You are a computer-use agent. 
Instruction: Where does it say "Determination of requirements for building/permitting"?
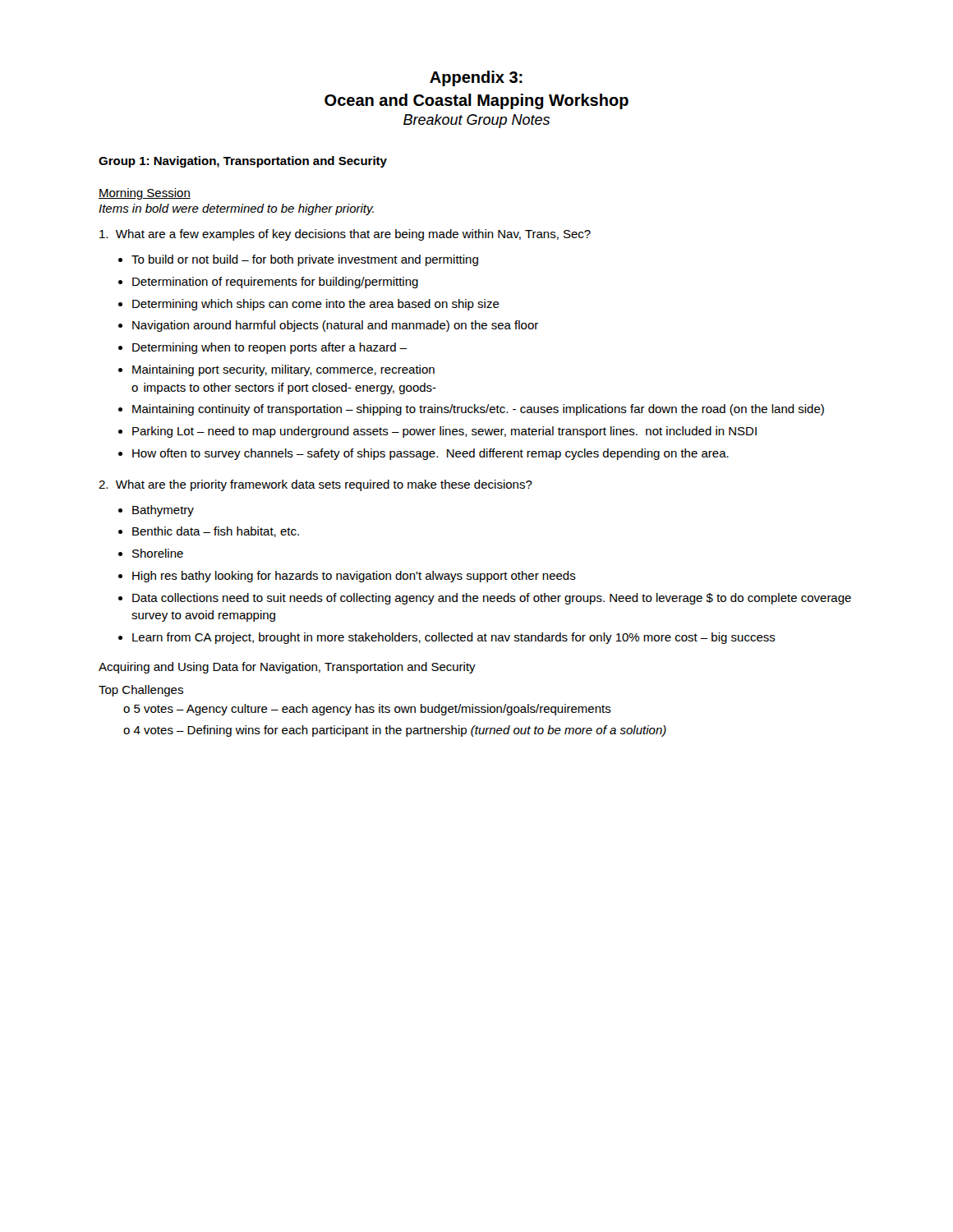pyautogui.click(x=275, y=281)
